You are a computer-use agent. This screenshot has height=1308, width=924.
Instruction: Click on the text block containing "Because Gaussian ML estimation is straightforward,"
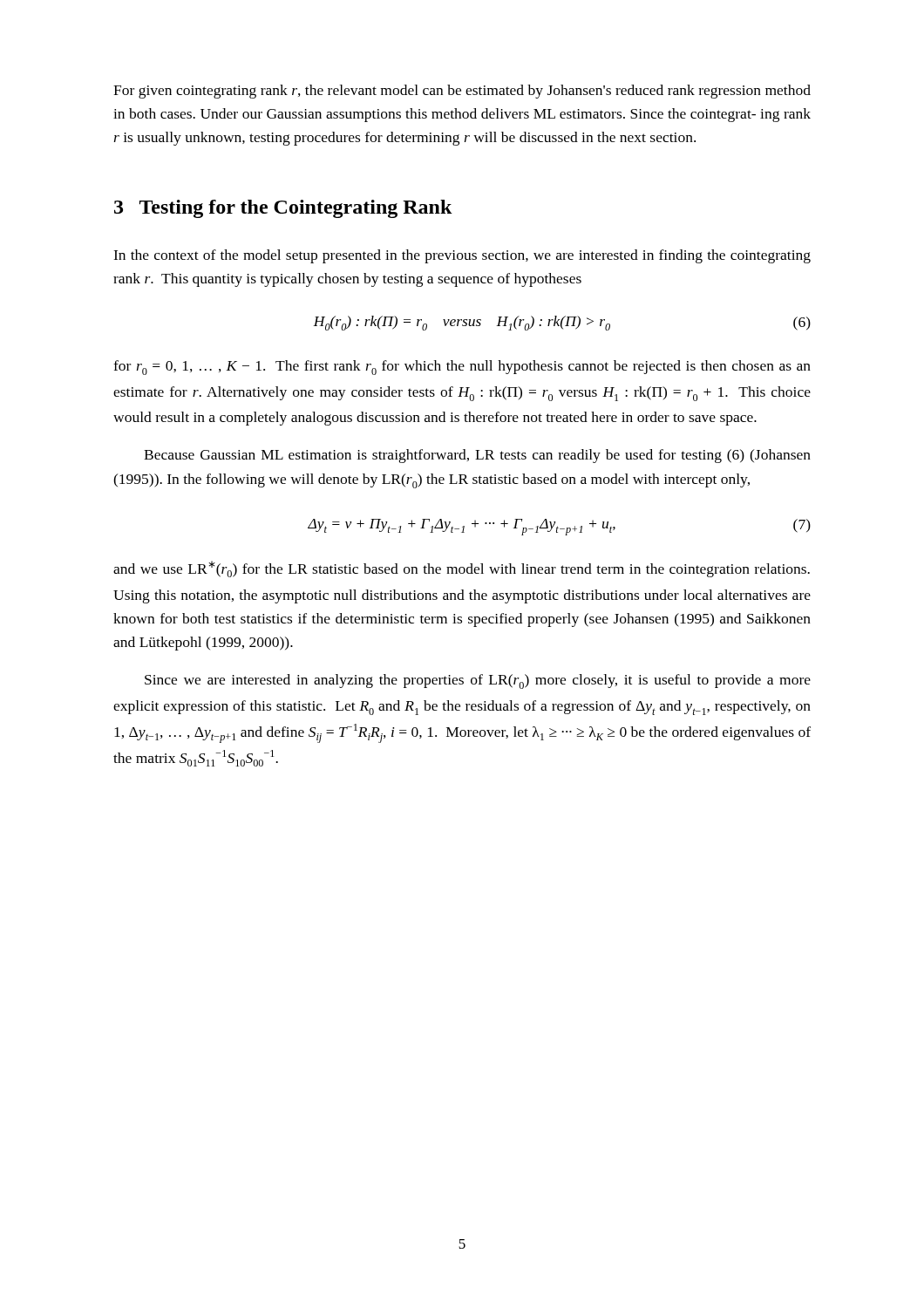tap(462, 468)
